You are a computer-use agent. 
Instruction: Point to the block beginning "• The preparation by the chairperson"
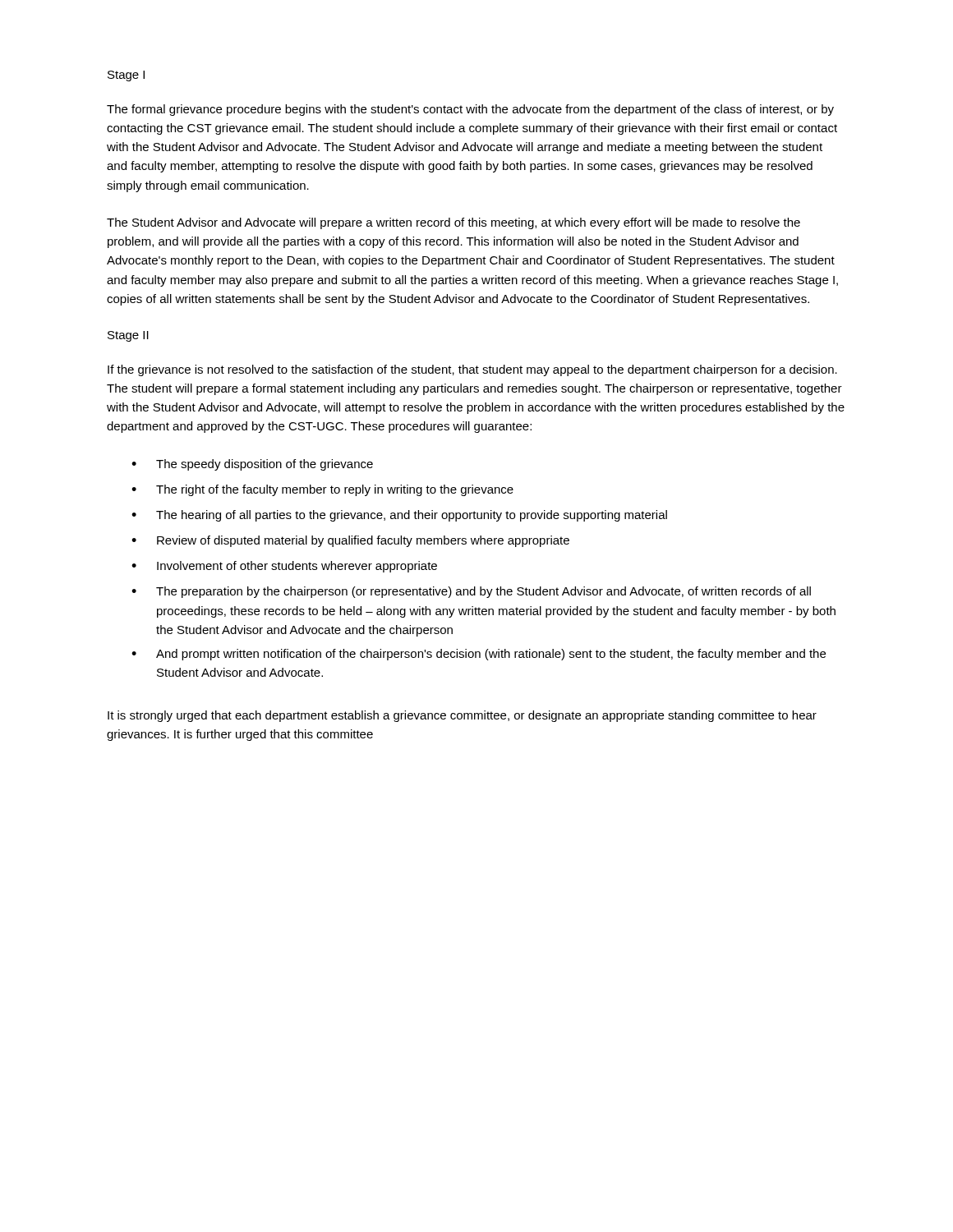[489, 611]
